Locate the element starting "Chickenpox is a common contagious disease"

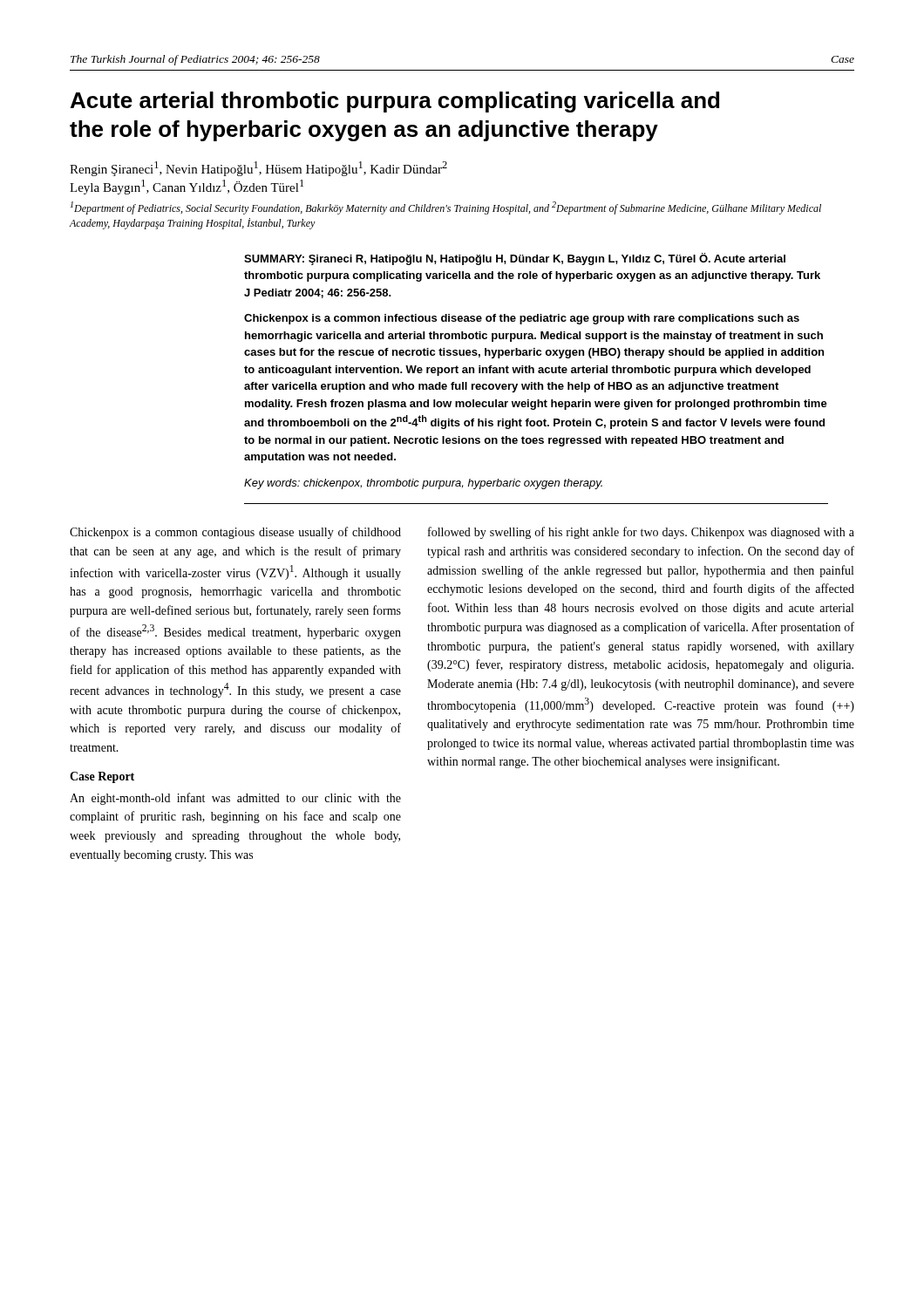click(x=235, y=640)
